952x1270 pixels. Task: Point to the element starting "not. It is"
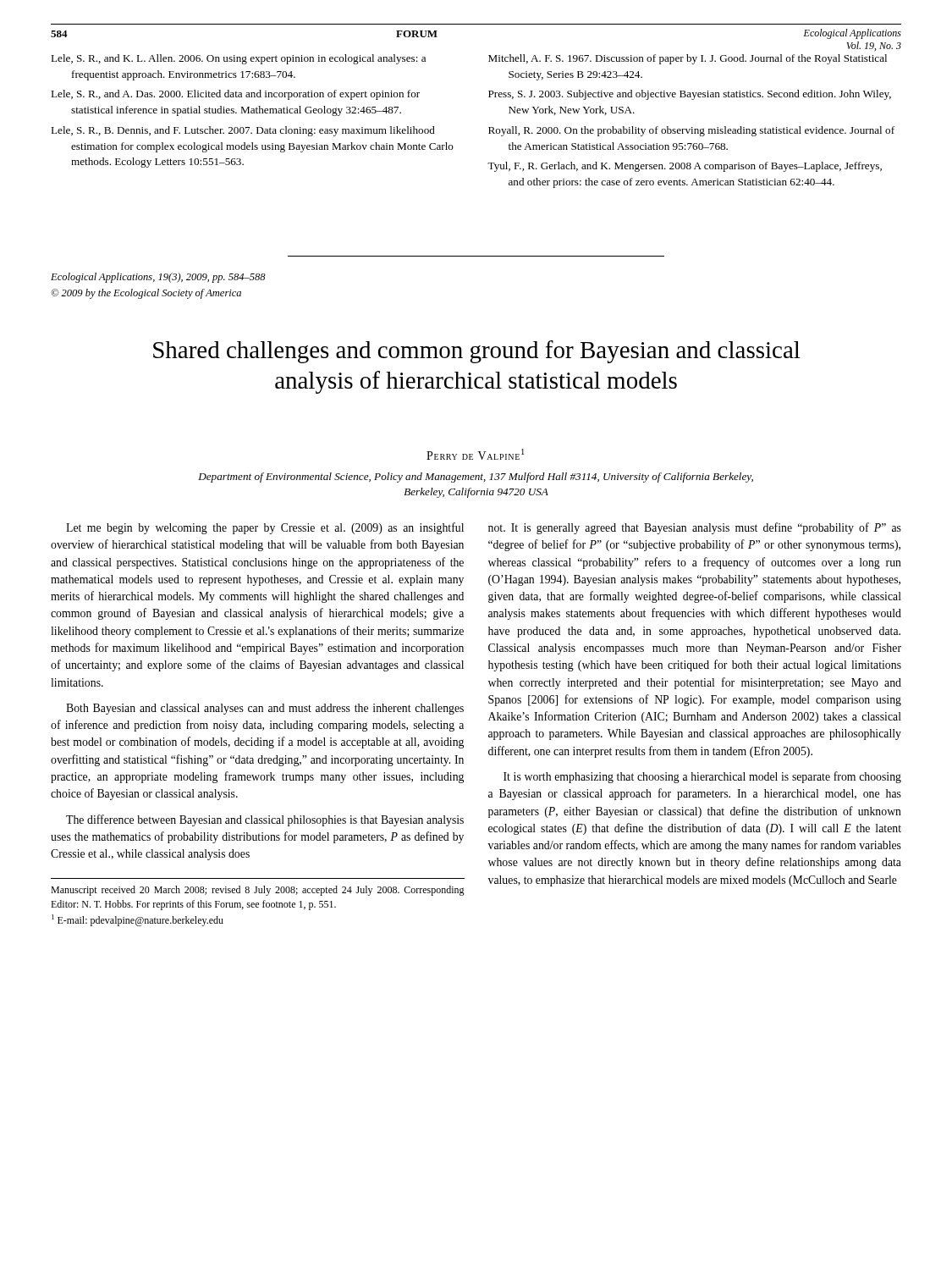(695, 704)
